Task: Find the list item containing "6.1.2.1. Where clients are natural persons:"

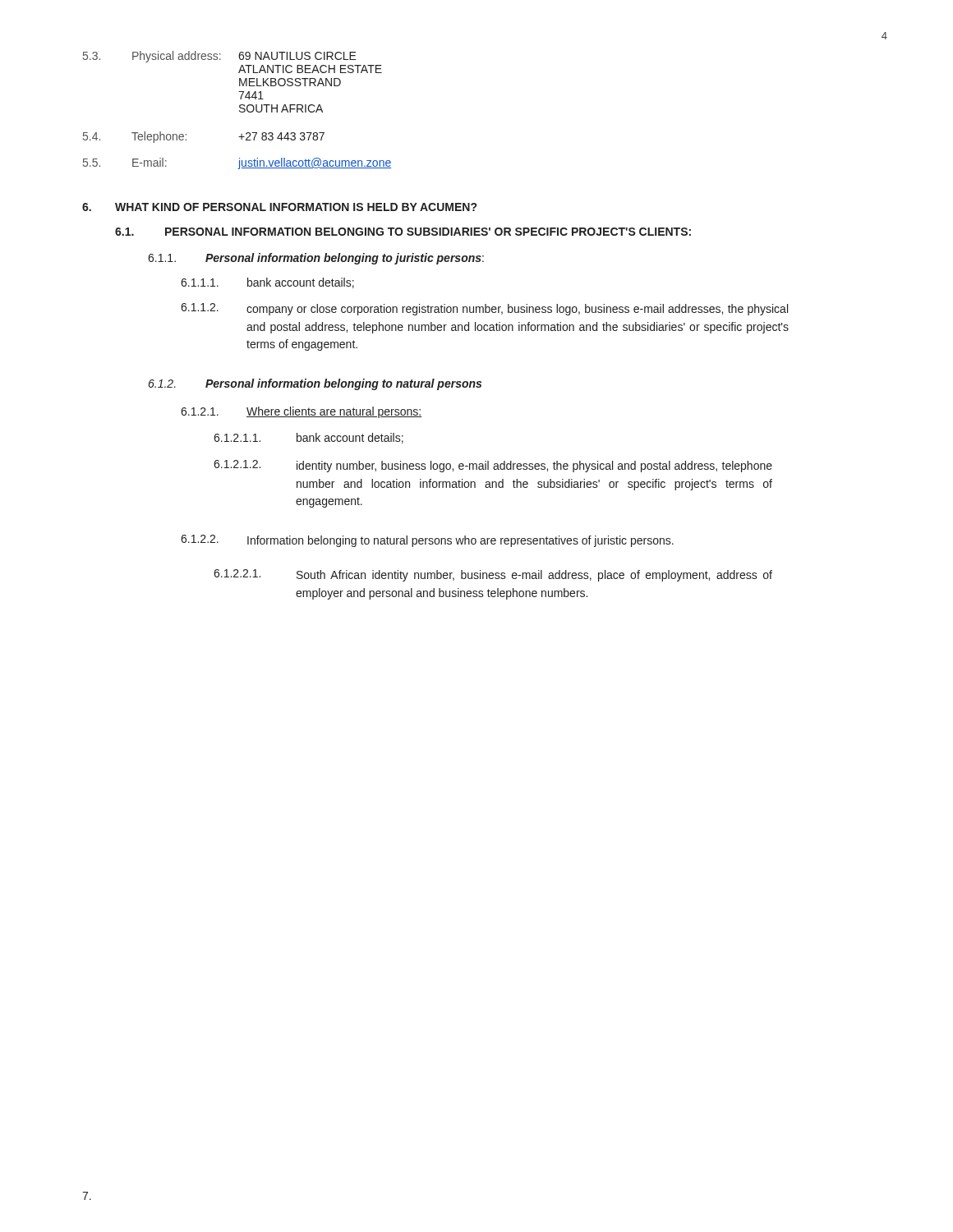Action: (x=301, y=412)
